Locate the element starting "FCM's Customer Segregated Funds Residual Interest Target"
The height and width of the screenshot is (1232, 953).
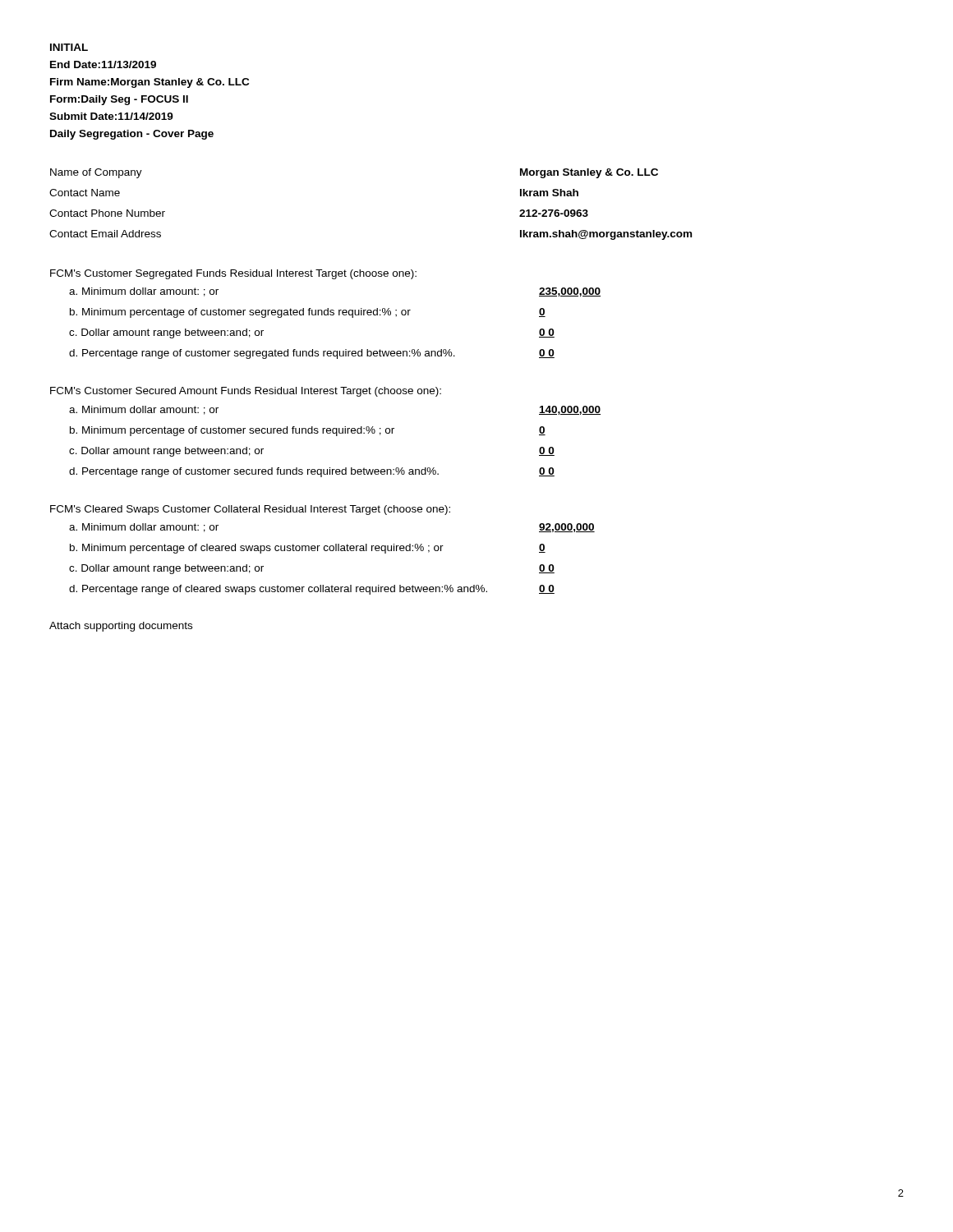pos(233,274)
